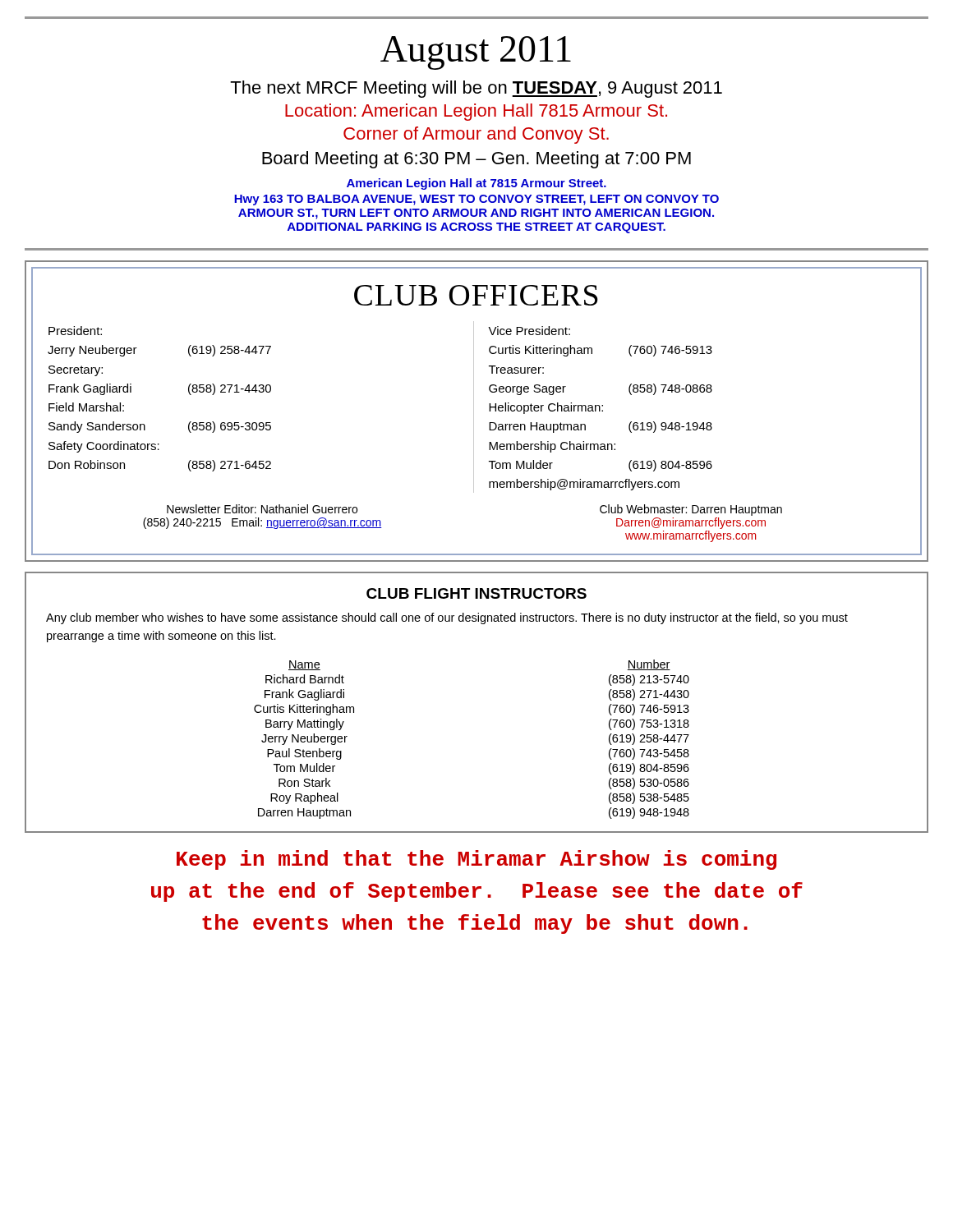Screen dimensions: 1232x953
Task: Locate the text block with the text "Newsletter Editor: Nathaniel Guerrero (858) 240-2215"
Action: [x=264, y=510]
